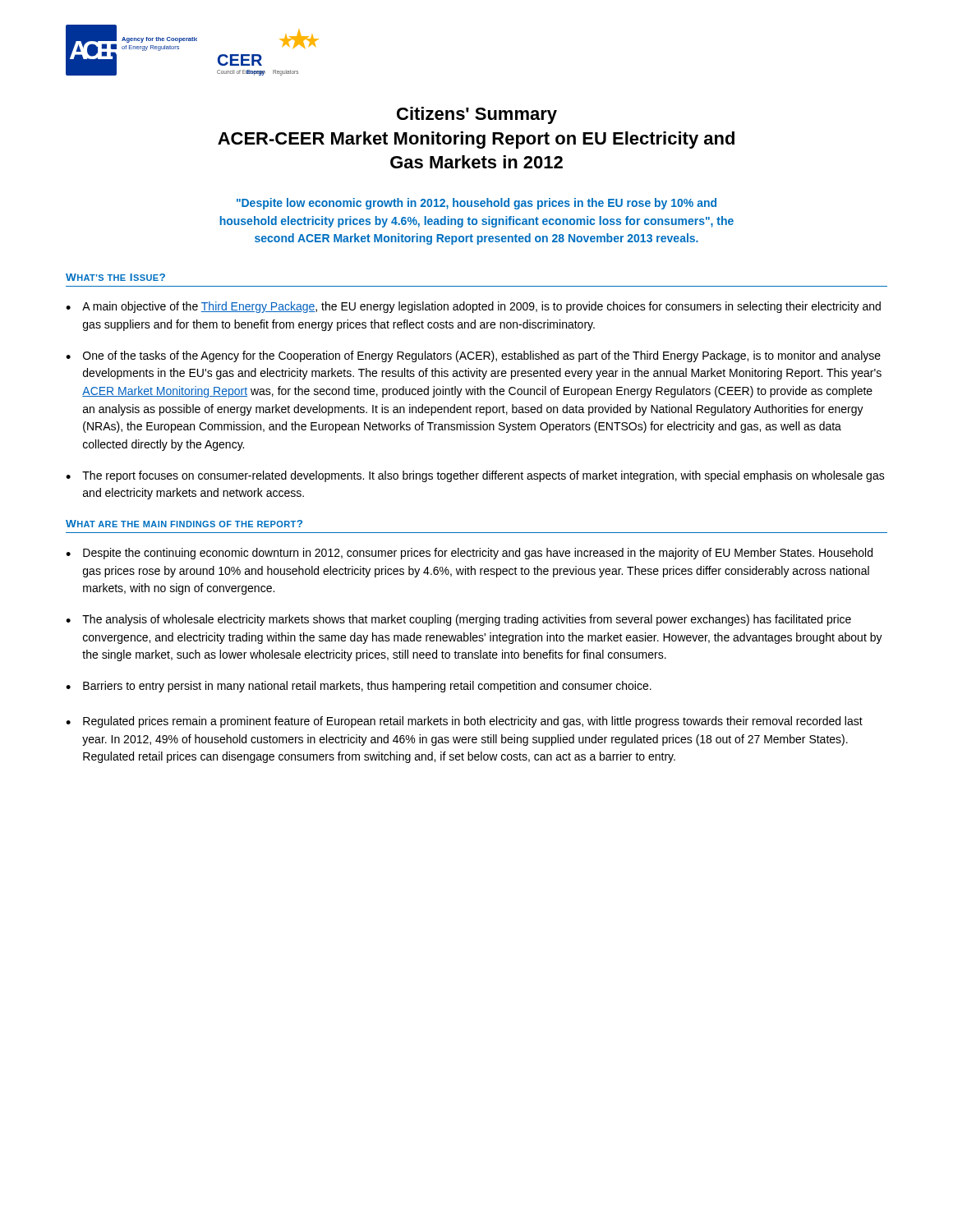The height and width of the screenshot is (1232, 953).
Task: Point to the block beginning "• The report focuses on consumer-related developments. It"
Action: 476,485
